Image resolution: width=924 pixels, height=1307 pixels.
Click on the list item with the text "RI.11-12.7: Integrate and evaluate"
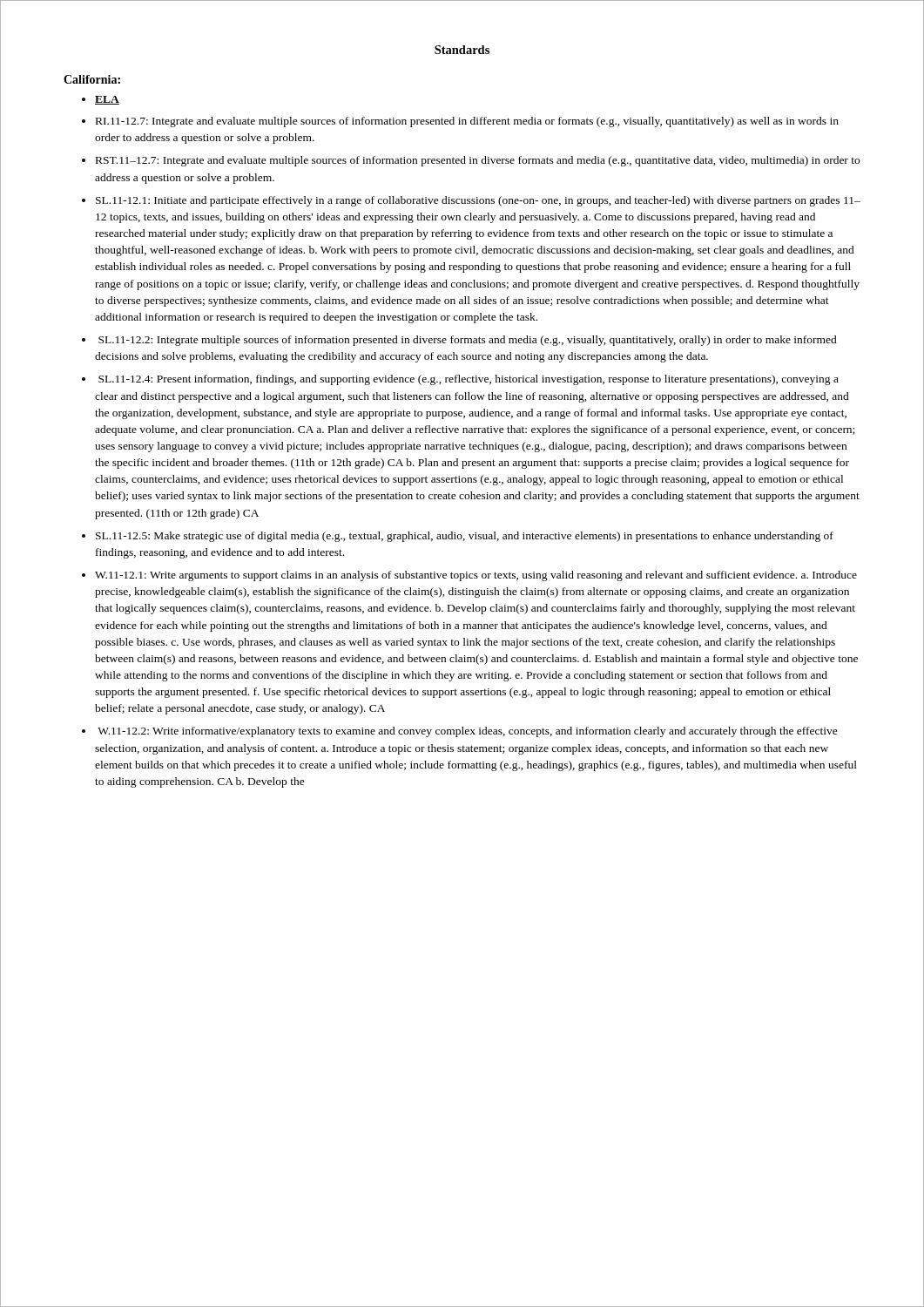[467, 129]
